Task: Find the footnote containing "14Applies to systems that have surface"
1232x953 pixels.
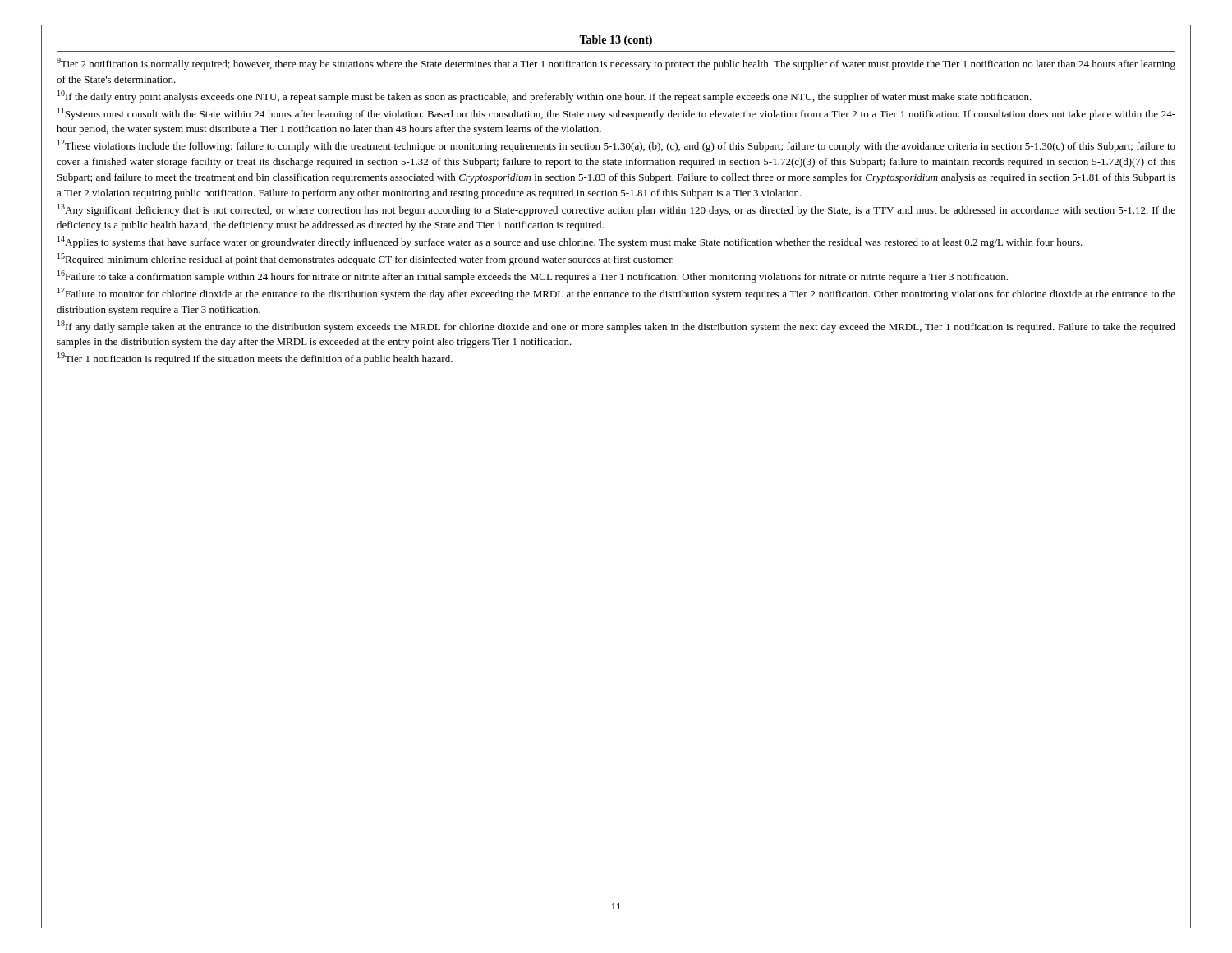Action: 570,242
